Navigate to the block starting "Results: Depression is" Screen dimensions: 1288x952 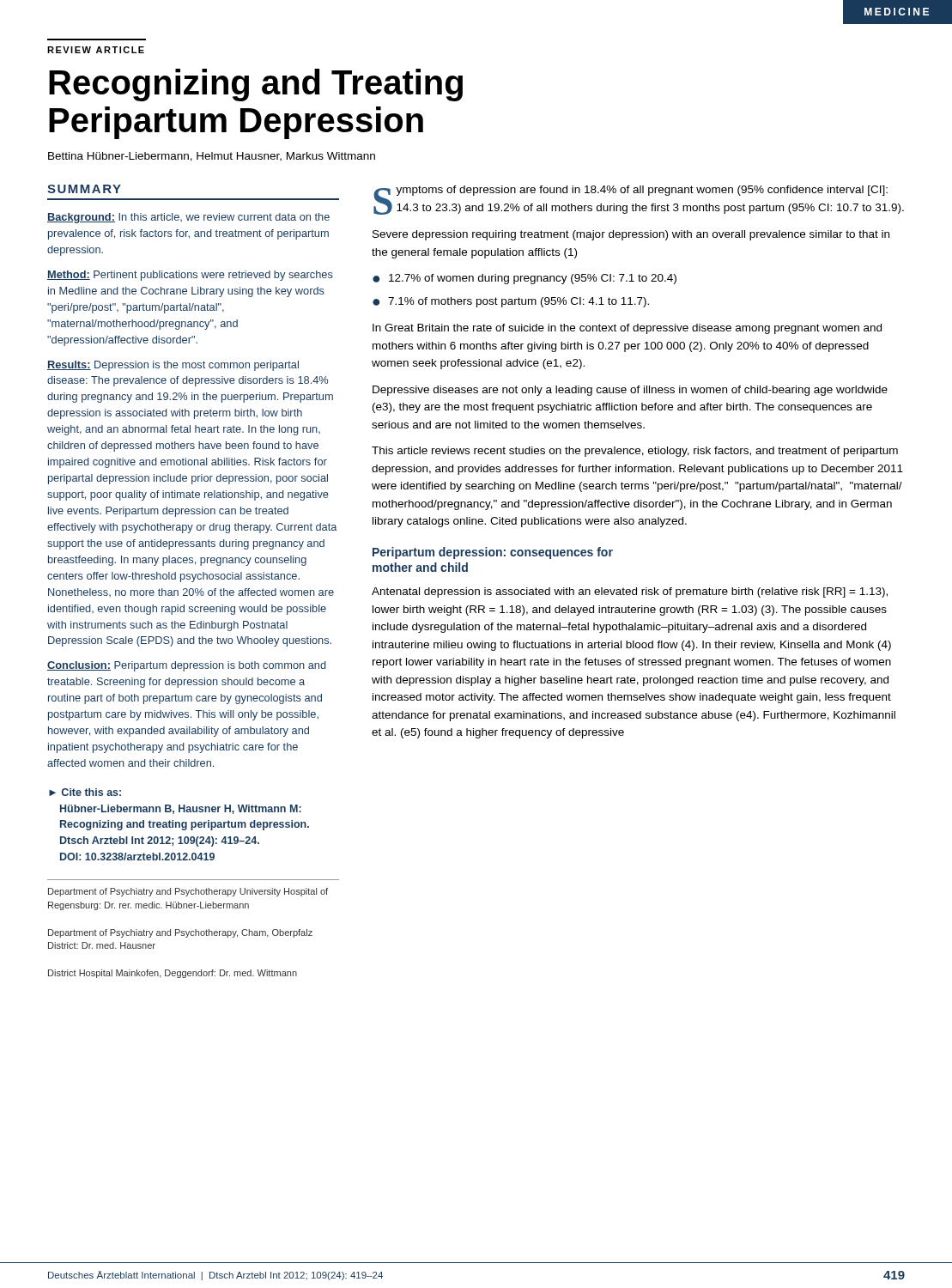pyautogui.click(x=192, y=502)
